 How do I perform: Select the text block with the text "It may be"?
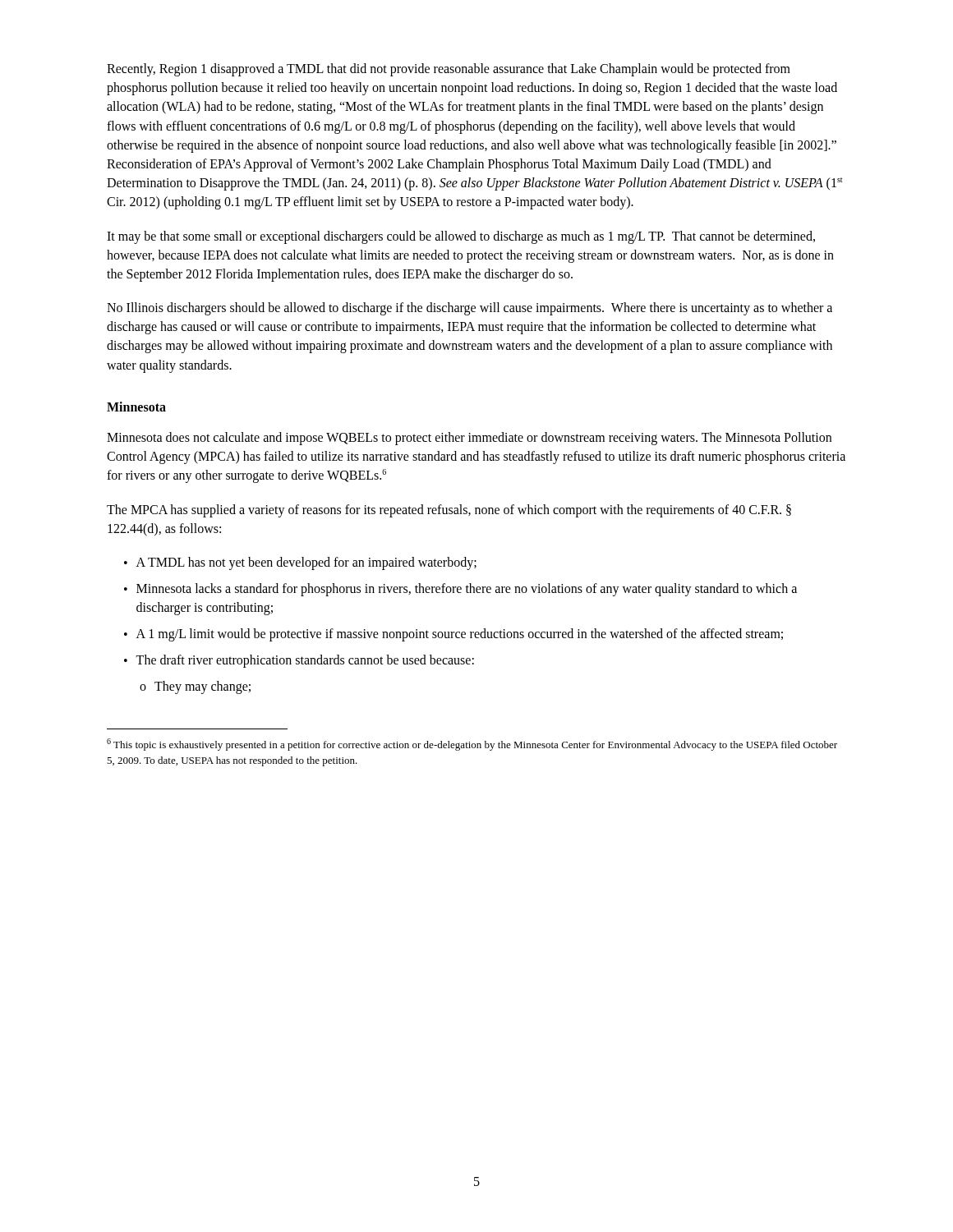pos(470,255)
